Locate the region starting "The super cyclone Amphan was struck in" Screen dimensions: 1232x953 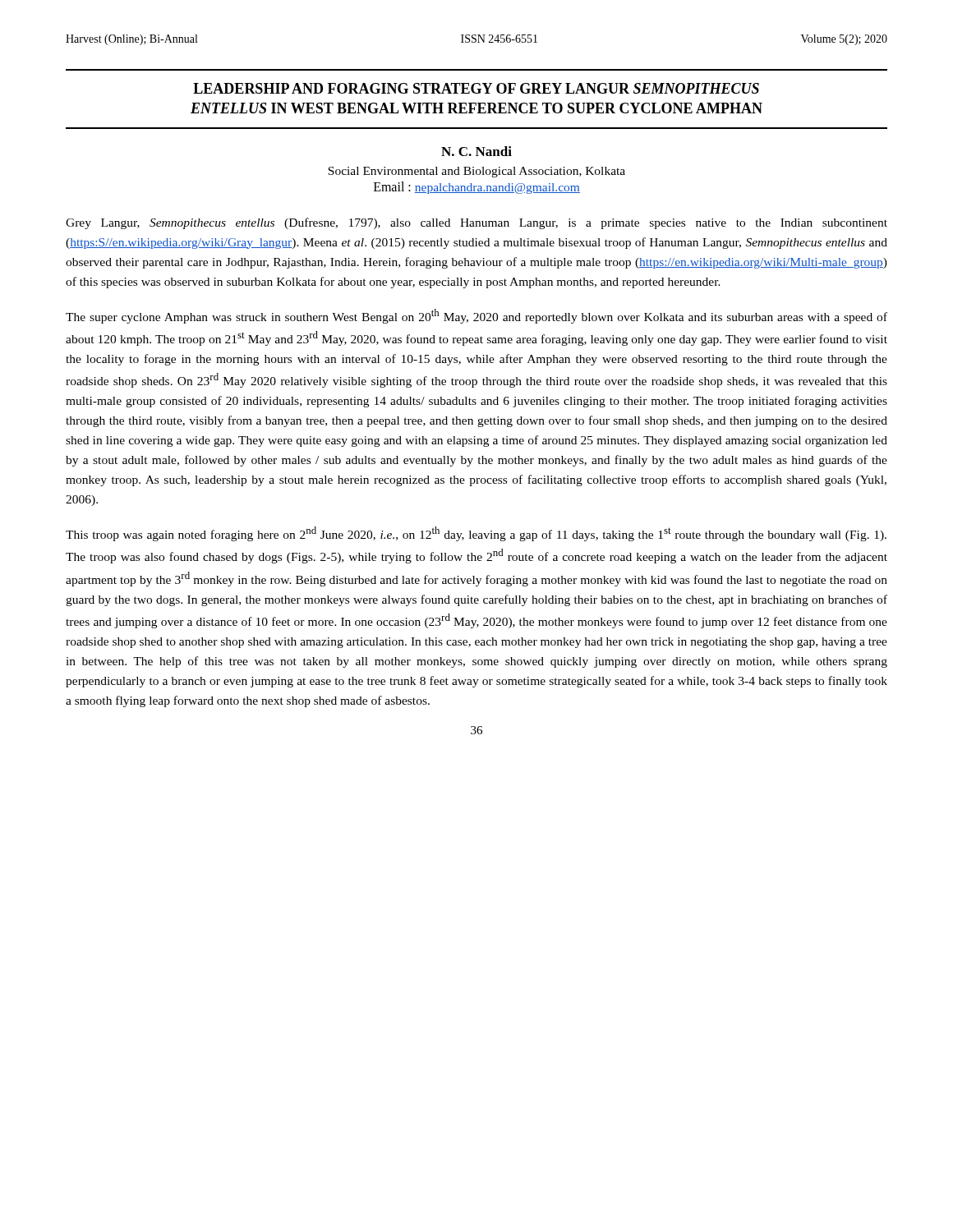tap(476, 406)
